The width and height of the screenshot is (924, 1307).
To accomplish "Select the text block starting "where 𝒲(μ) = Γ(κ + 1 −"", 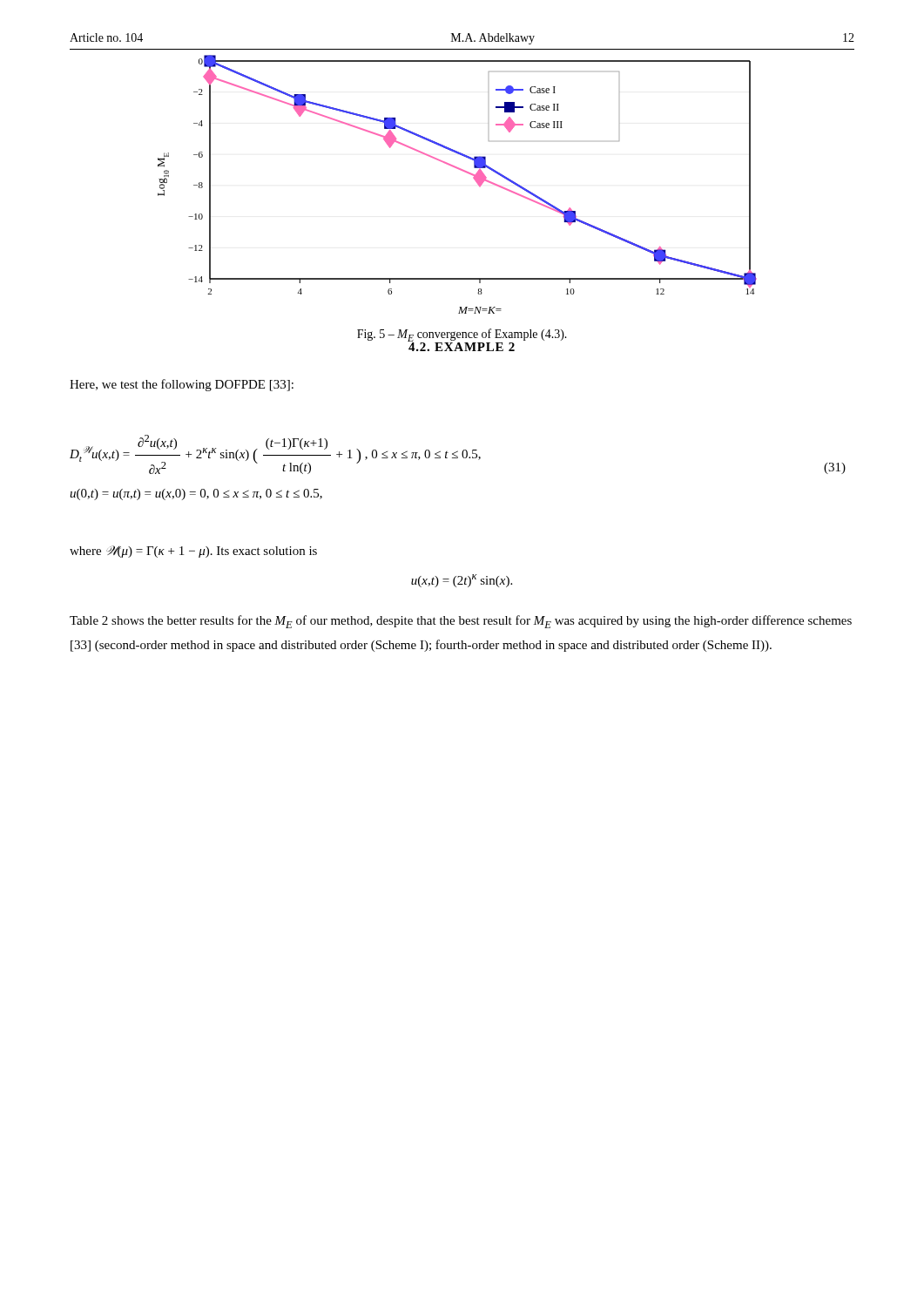I will point(194,551).
